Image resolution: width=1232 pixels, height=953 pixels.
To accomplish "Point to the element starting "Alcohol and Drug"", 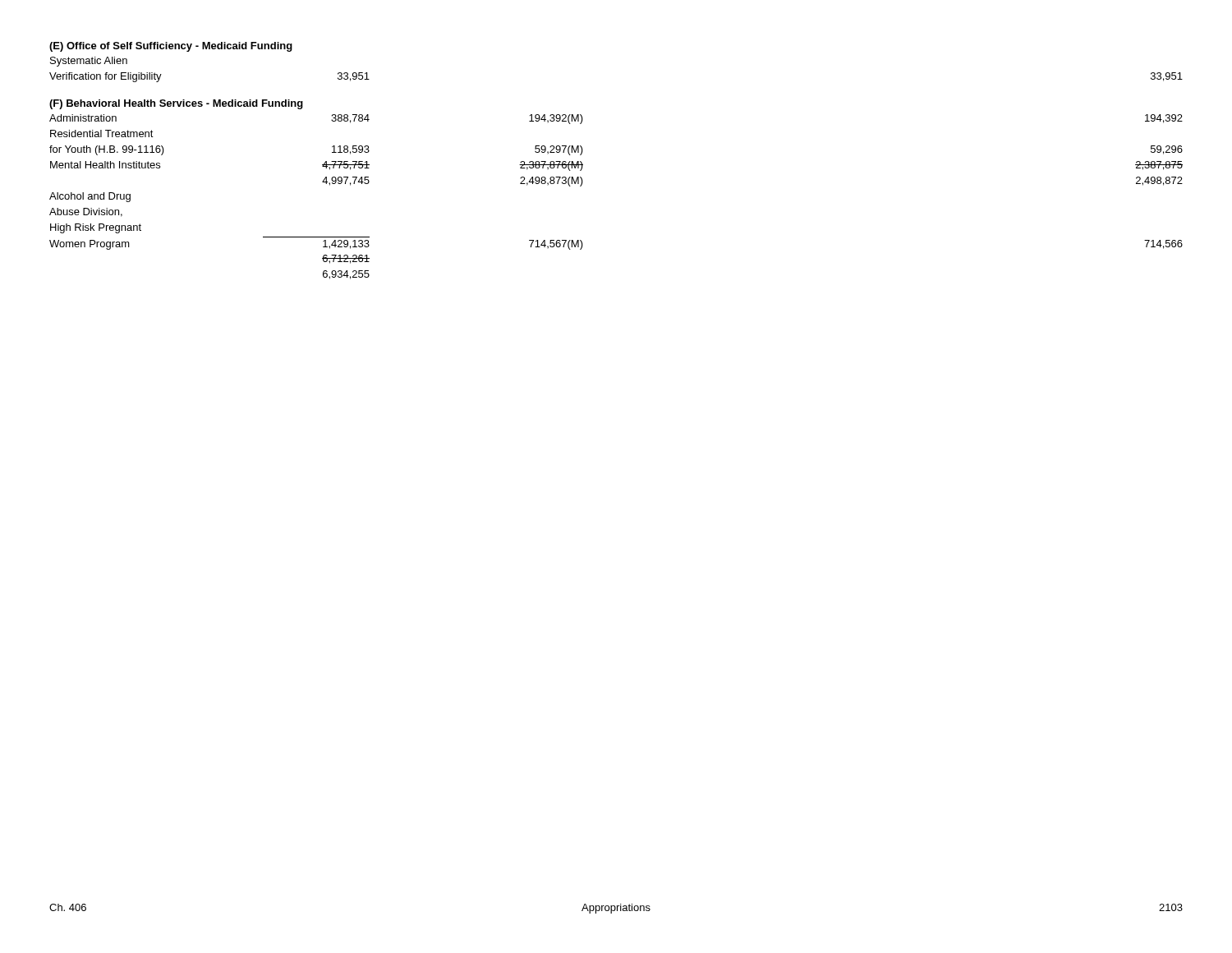I will pyautogui.click(x=90, y=197).
